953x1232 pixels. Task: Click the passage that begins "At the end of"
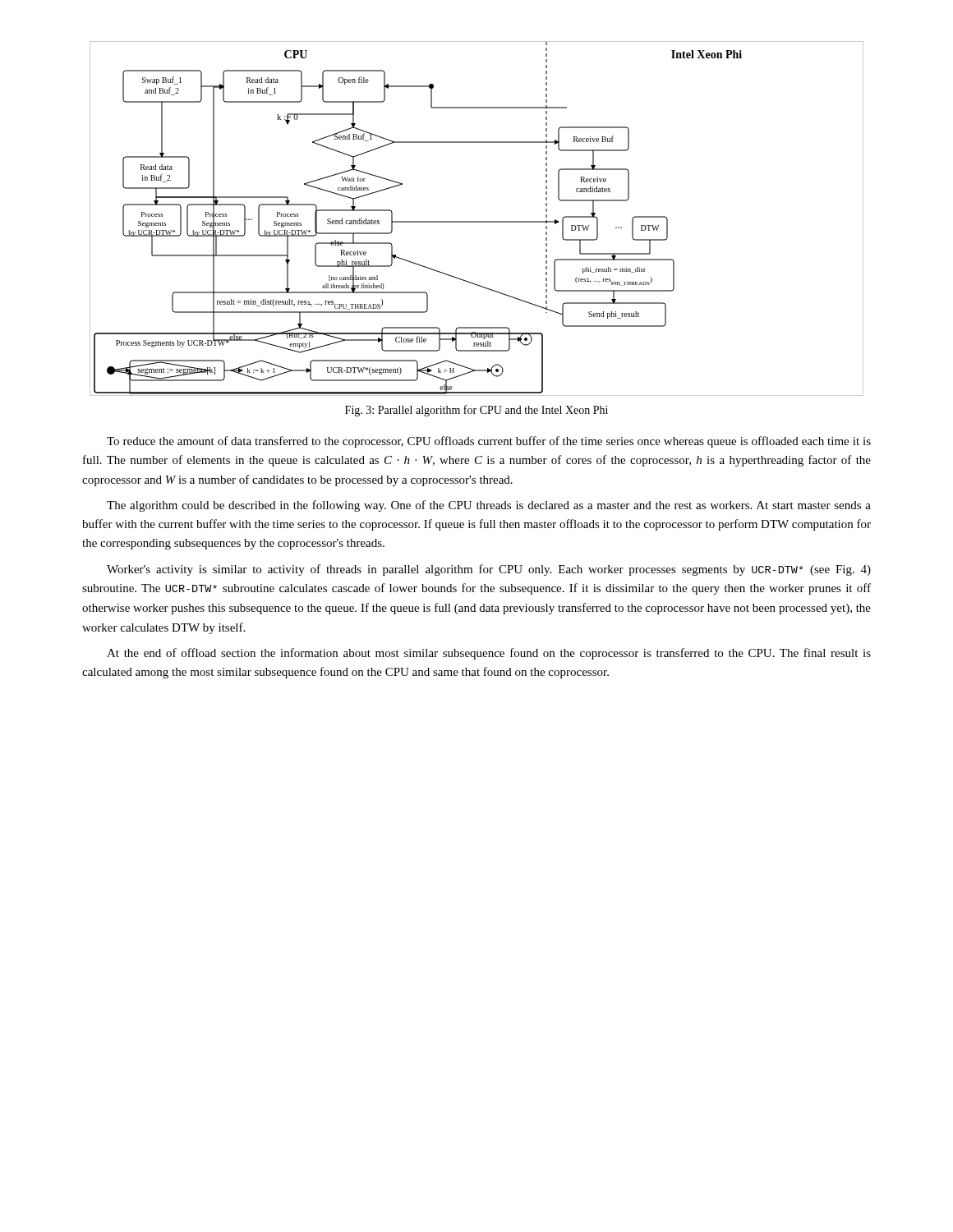click(476, 663)
